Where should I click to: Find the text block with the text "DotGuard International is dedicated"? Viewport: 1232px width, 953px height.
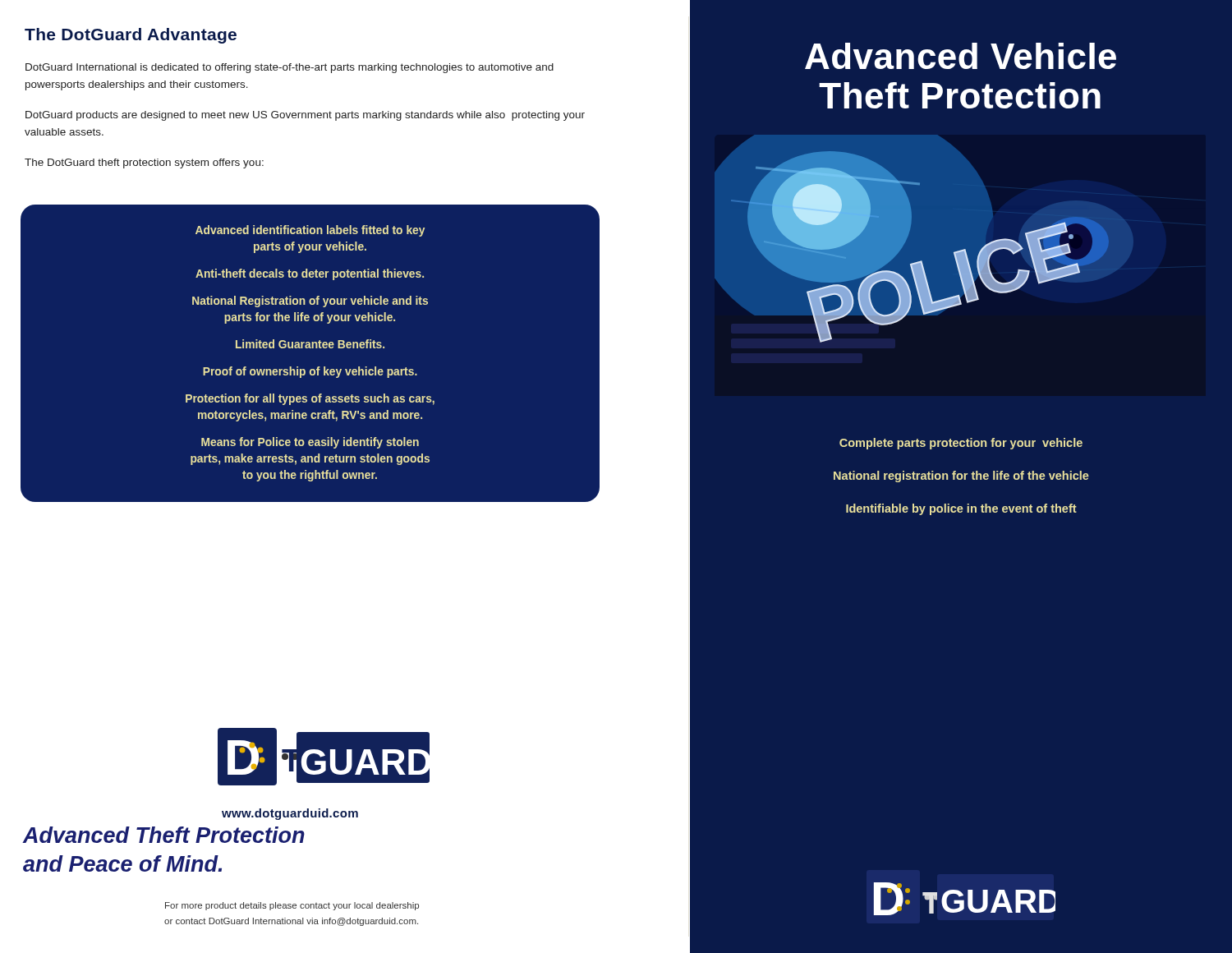pos(289,76)
